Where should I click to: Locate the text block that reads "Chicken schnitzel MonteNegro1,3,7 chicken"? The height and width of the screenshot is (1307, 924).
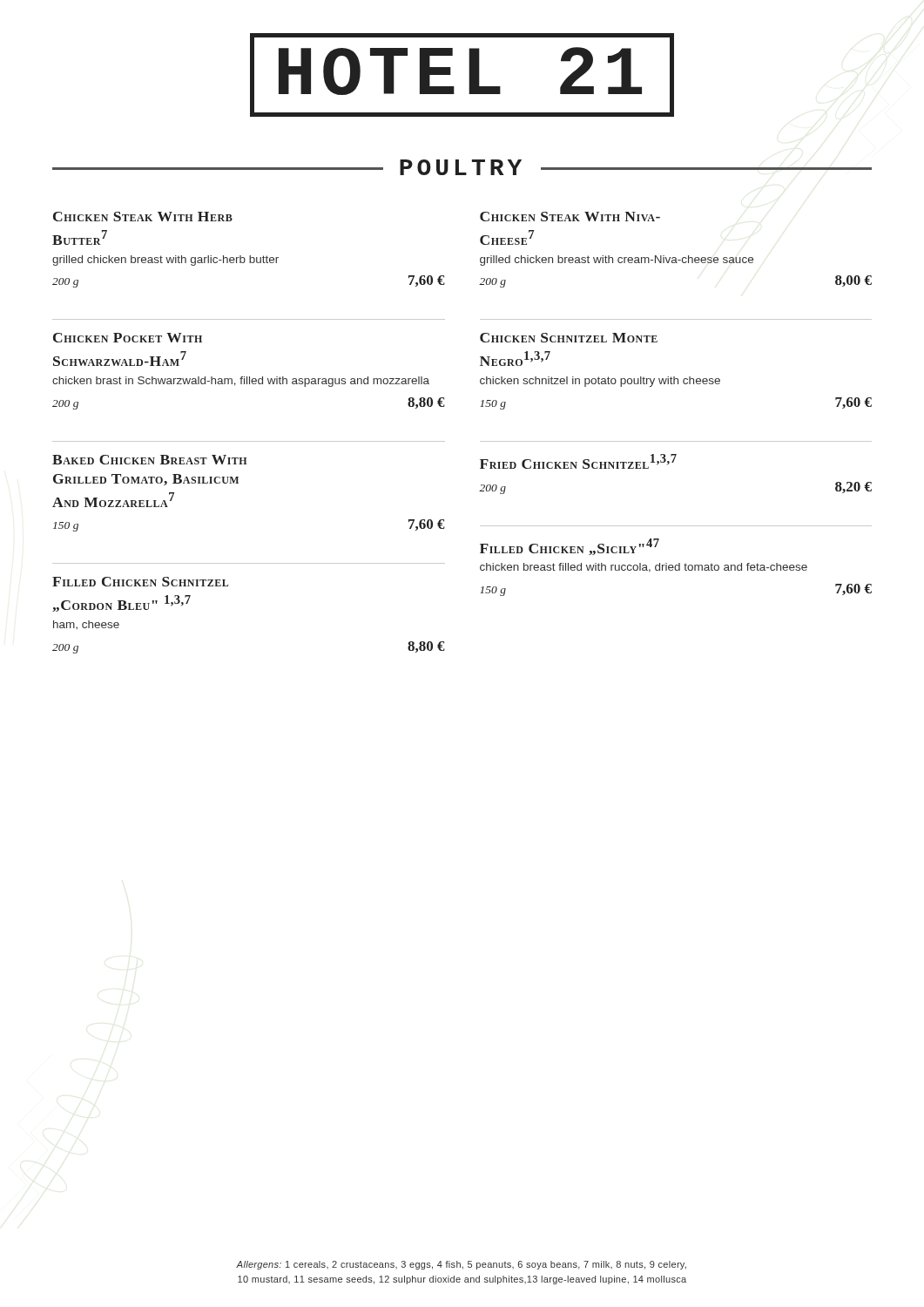tap(676, 370)
